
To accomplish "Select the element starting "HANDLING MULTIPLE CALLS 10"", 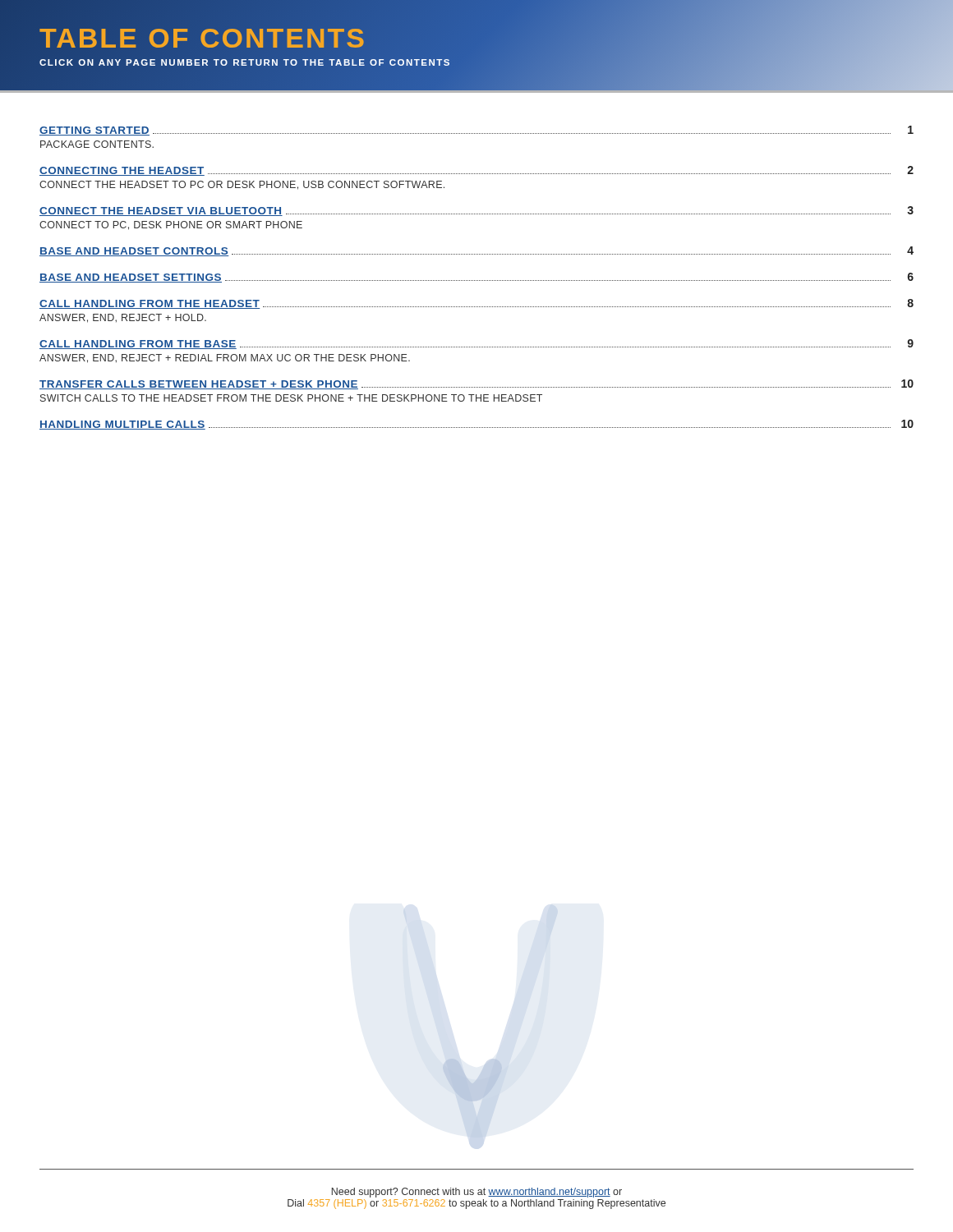I will click(476, 424).
